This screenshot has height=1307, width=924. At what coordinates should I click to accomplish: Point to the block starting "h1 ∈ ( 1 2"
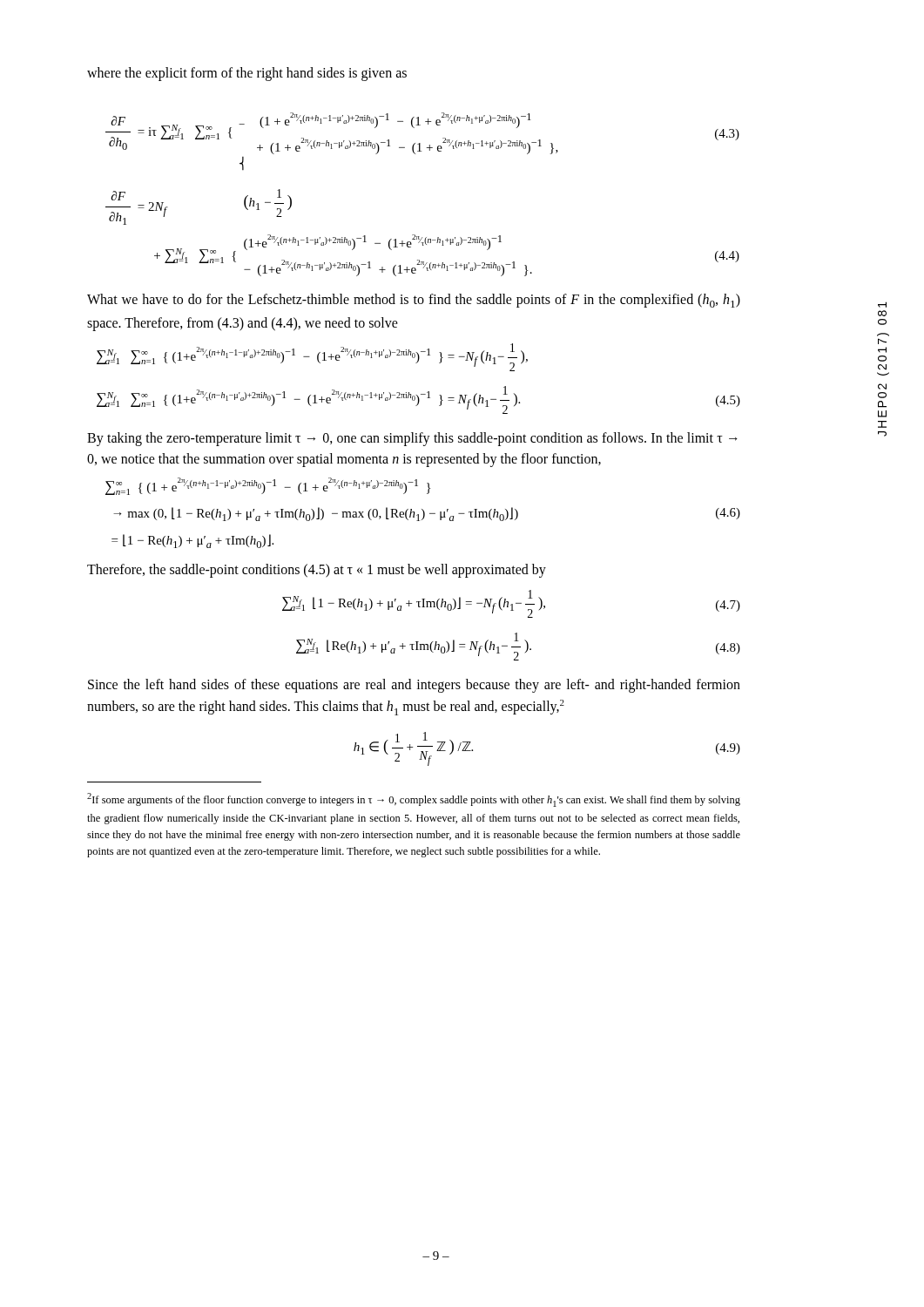(x=440, y=748)
